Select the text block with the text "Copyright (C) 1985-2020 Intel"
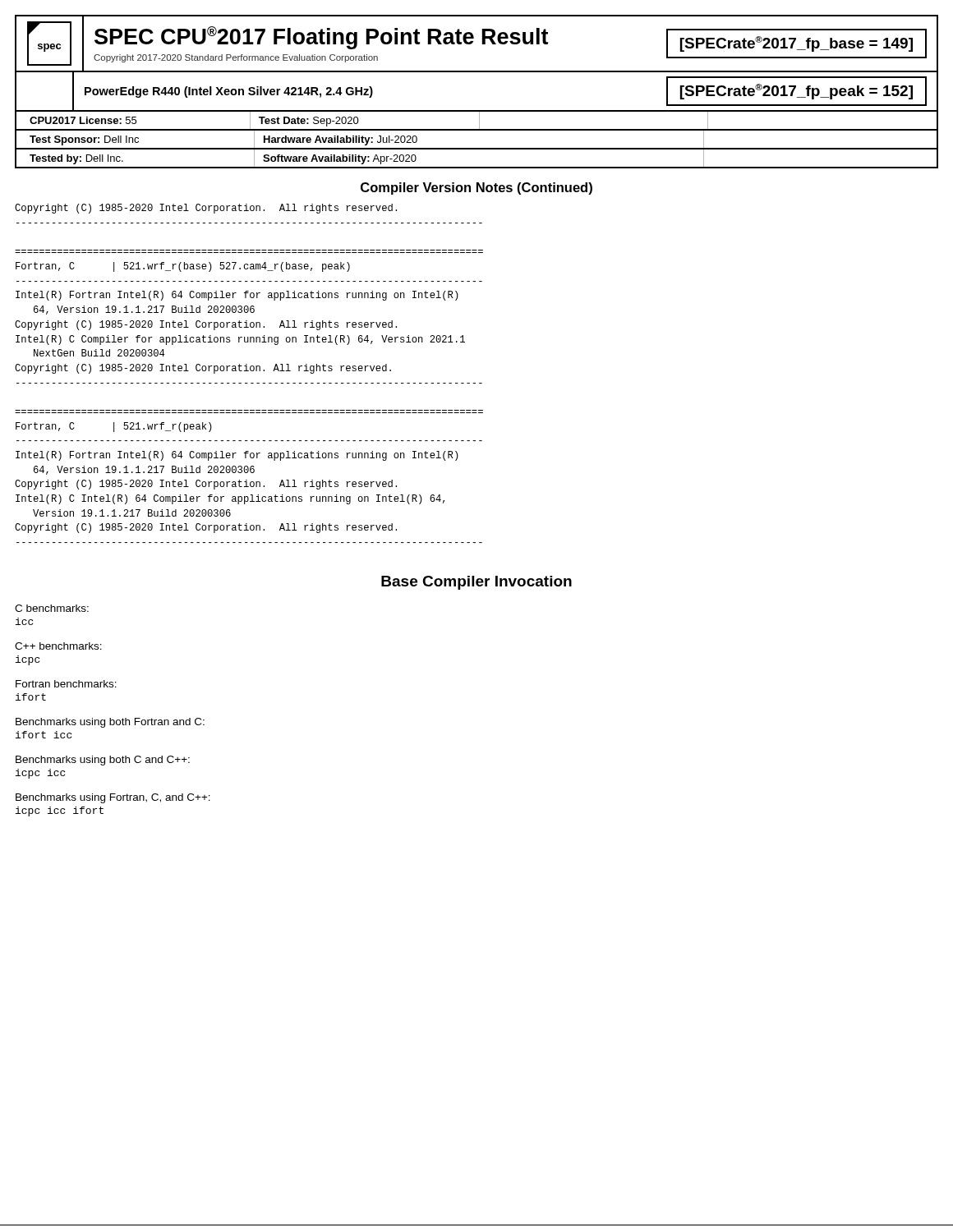The image size is (953, 1232). [476, 377]
